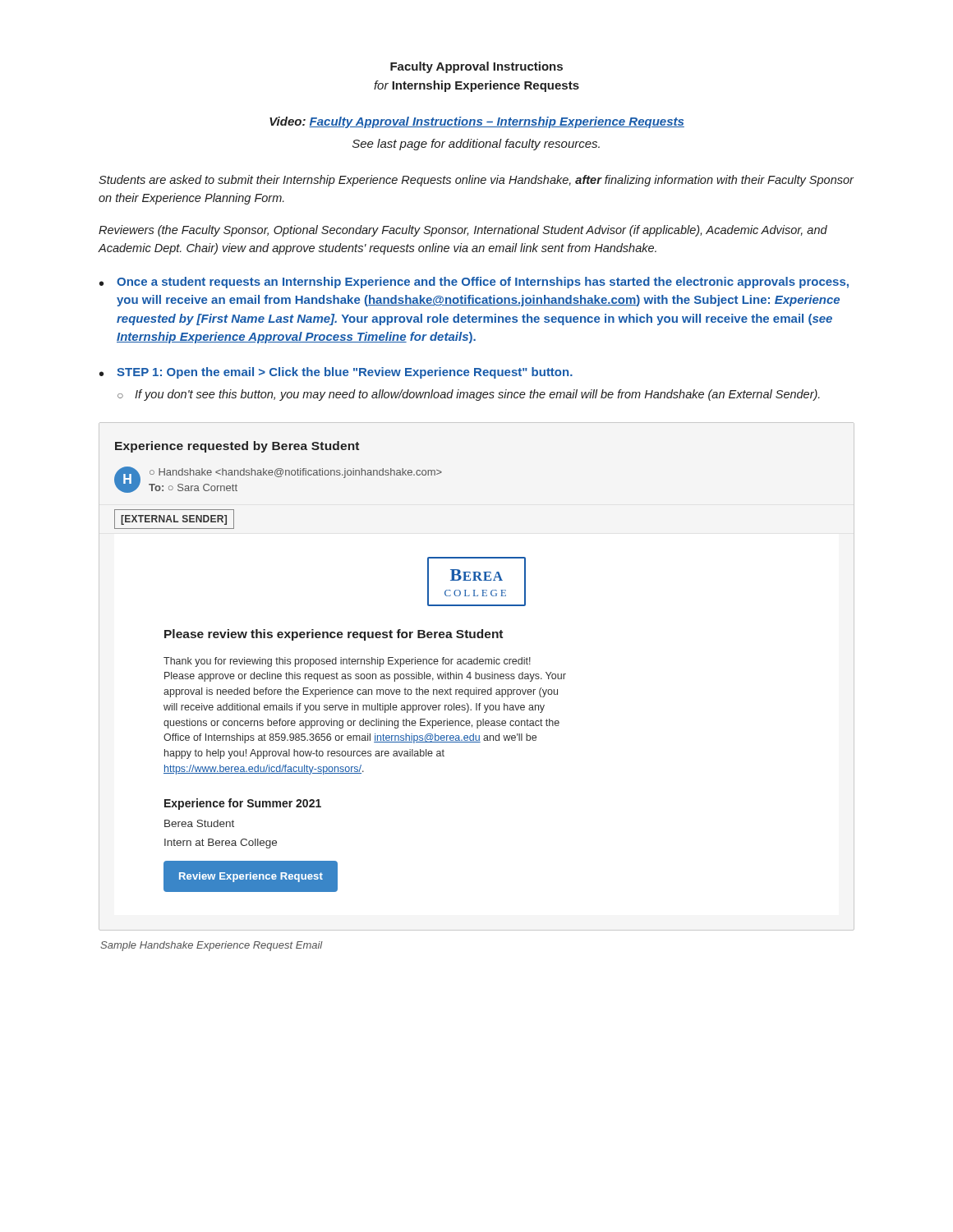Point to the text starting "Sample Handshake Experience Request Email"

pyautogui.click(x=211, y=945)
